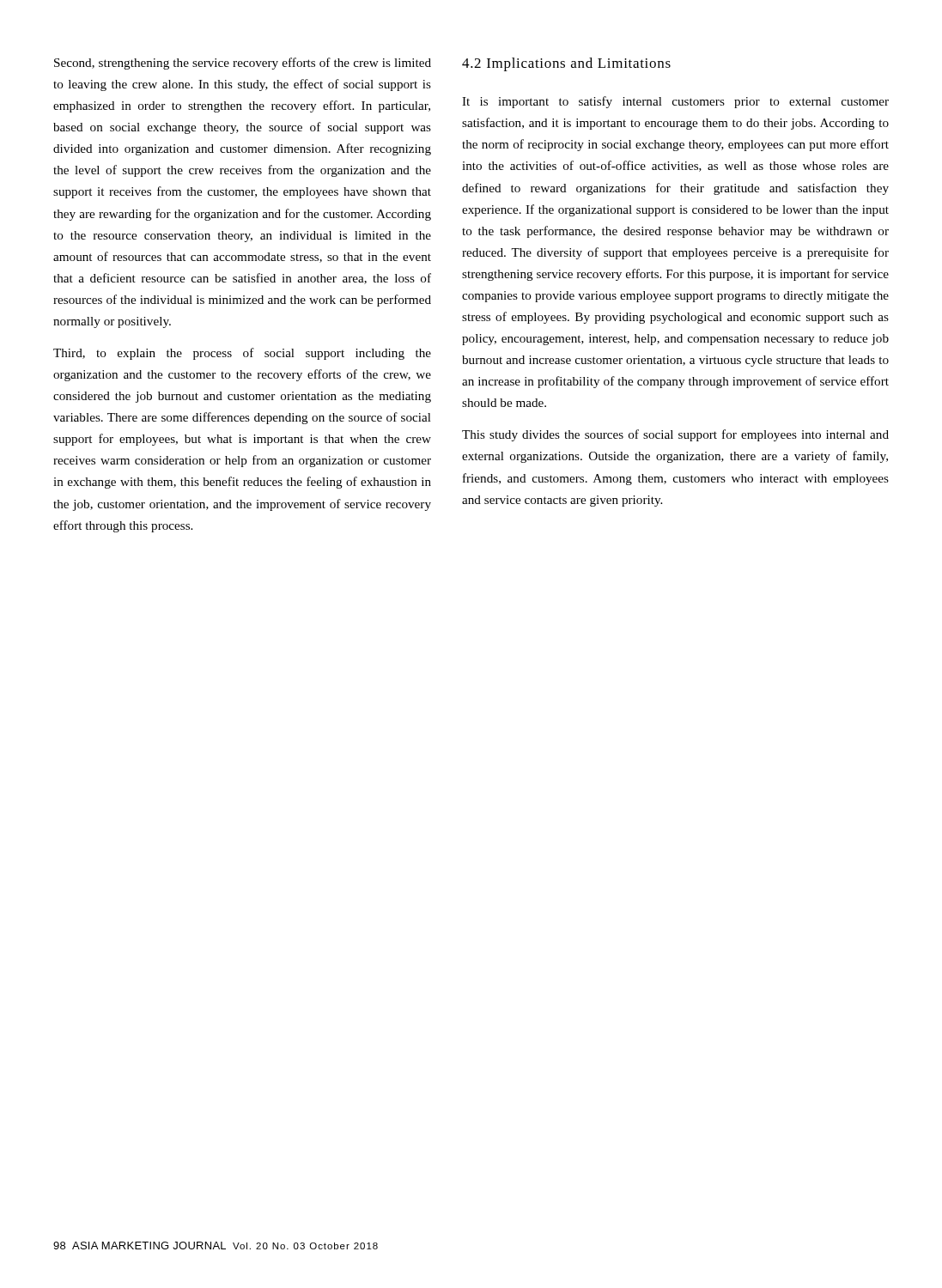Click on the text block containing "Second, strengthening the service recovery"
This screenshot has width=942, height=1288.
[242, 191]
